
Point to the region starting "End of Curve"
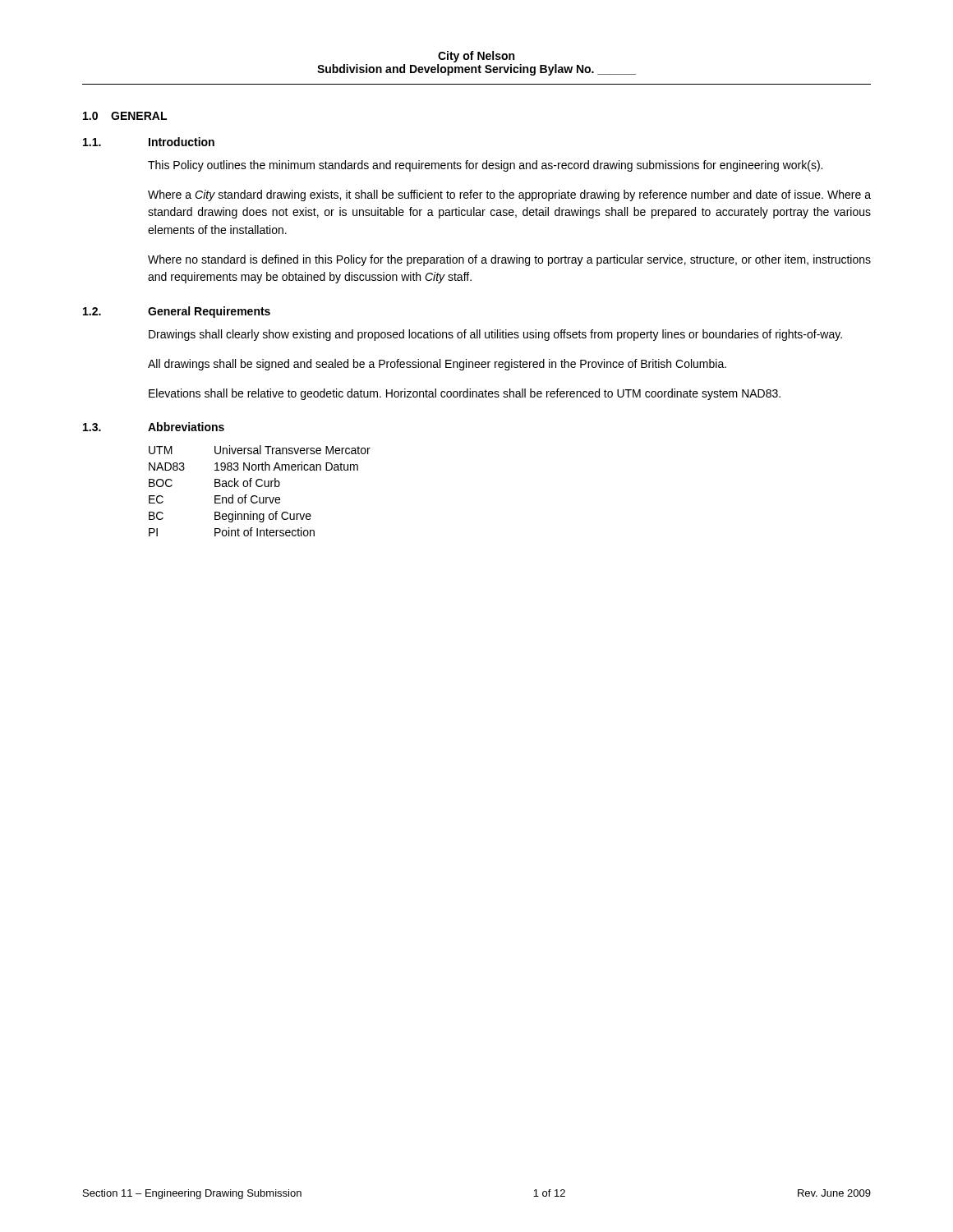tap(247, 500)
